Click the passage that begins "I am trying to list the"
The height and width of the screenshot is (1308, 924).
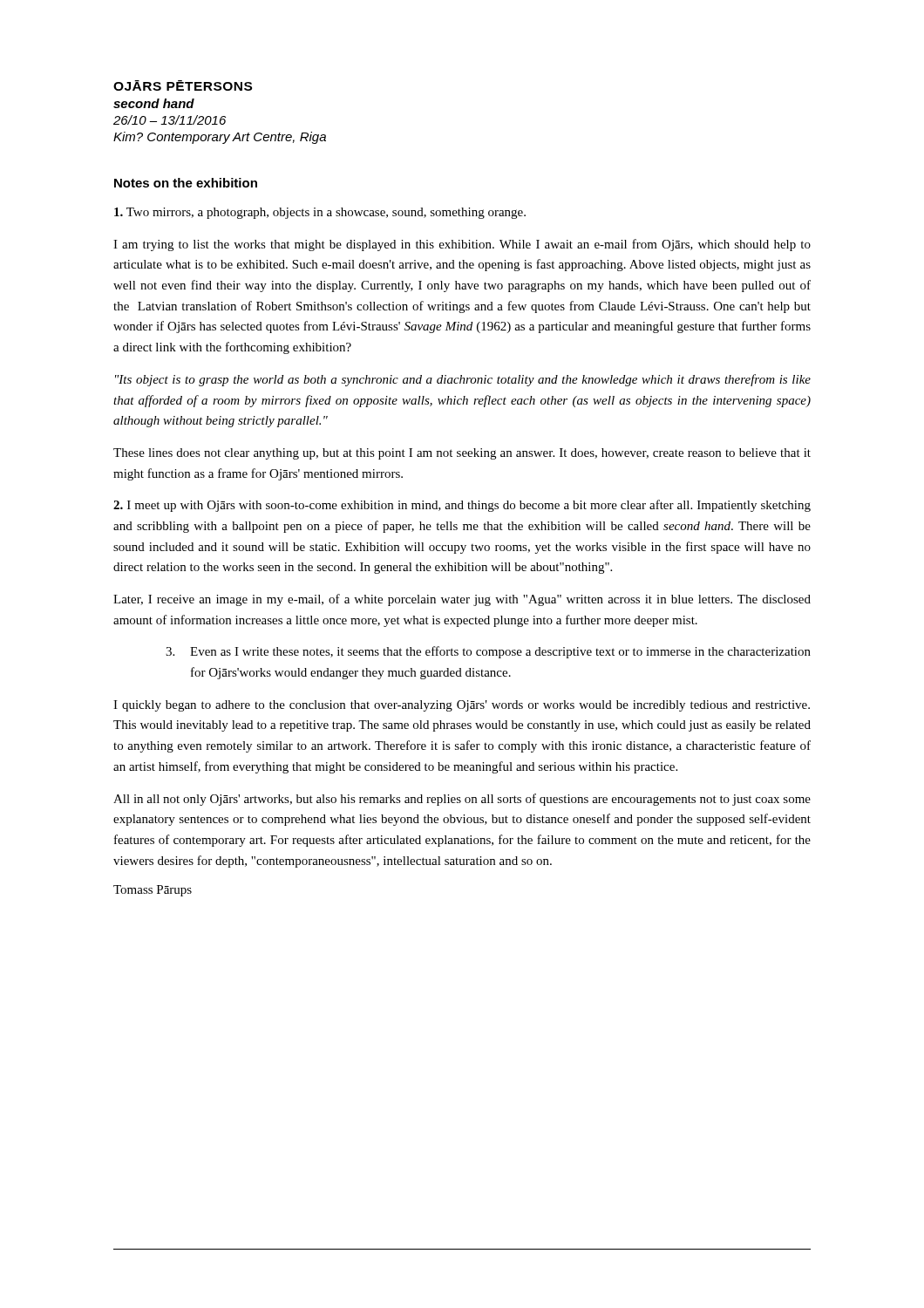462,296
